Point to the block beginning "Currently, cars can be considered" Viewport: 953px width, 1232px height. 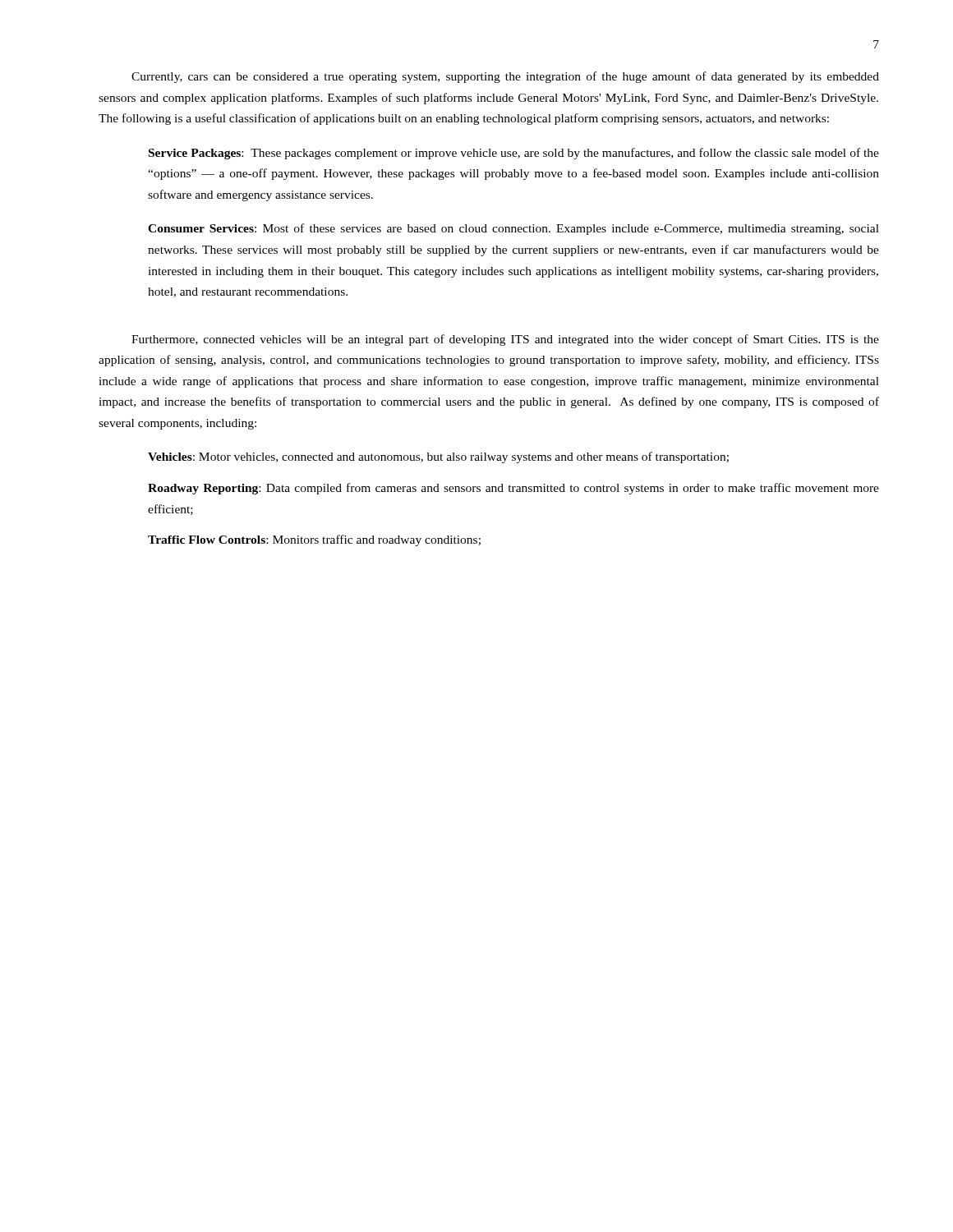[x=489, y=97]
